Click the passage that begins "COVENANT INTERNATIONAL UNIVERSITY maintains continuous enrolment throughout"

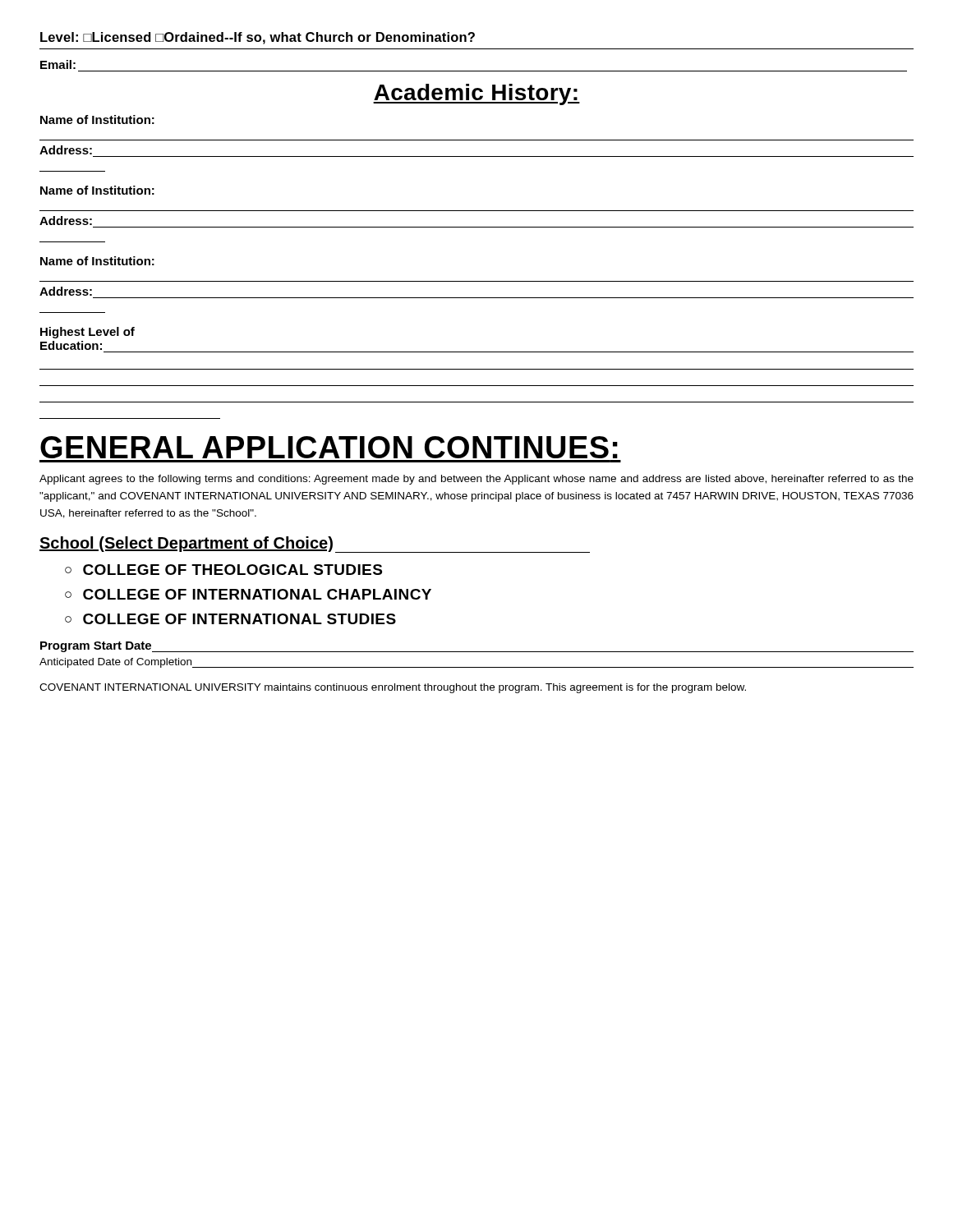click(x=393, y=687)
